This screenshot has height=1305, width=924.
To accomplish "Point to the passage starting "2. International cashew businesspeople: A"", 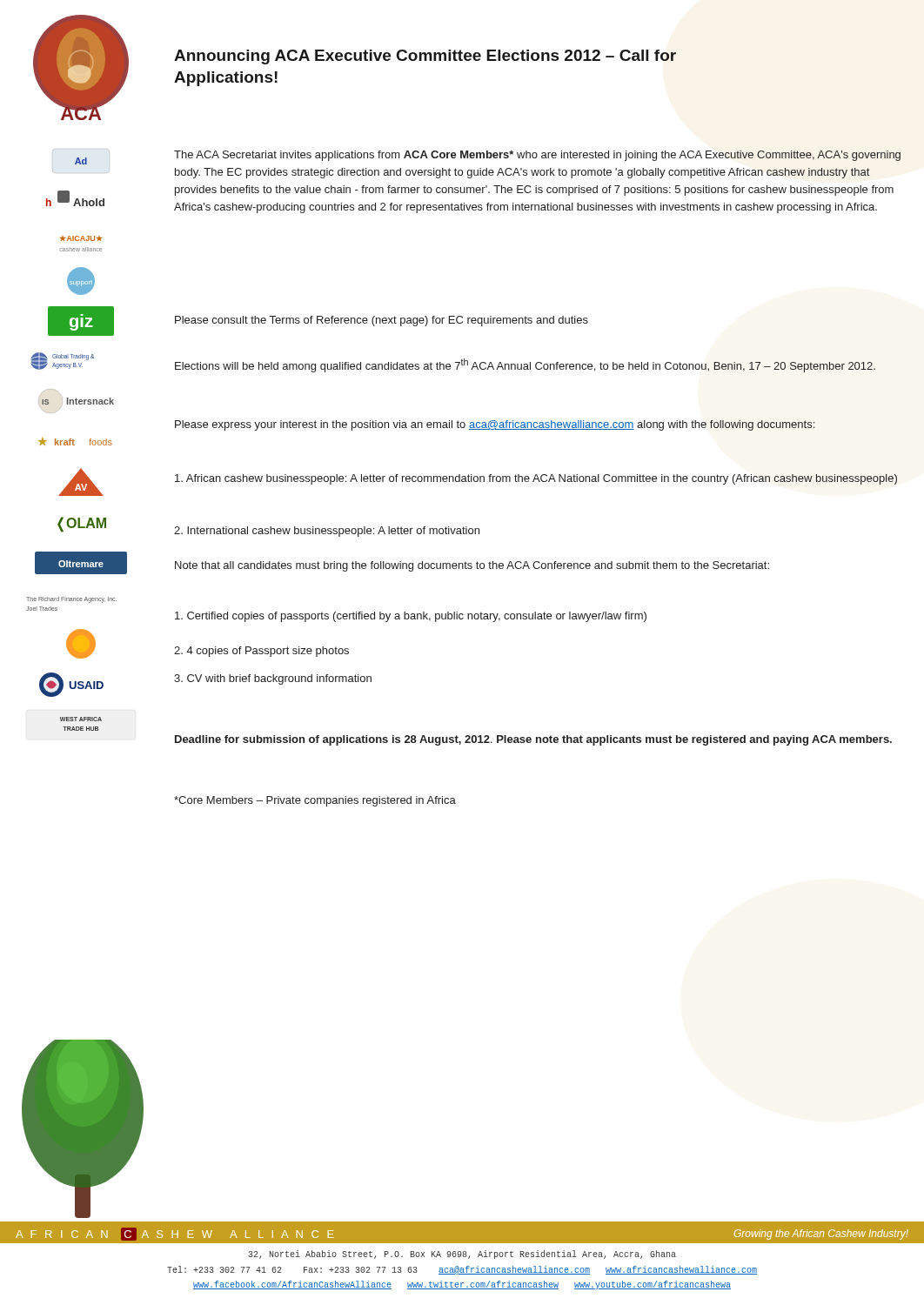I will point(327,532).
